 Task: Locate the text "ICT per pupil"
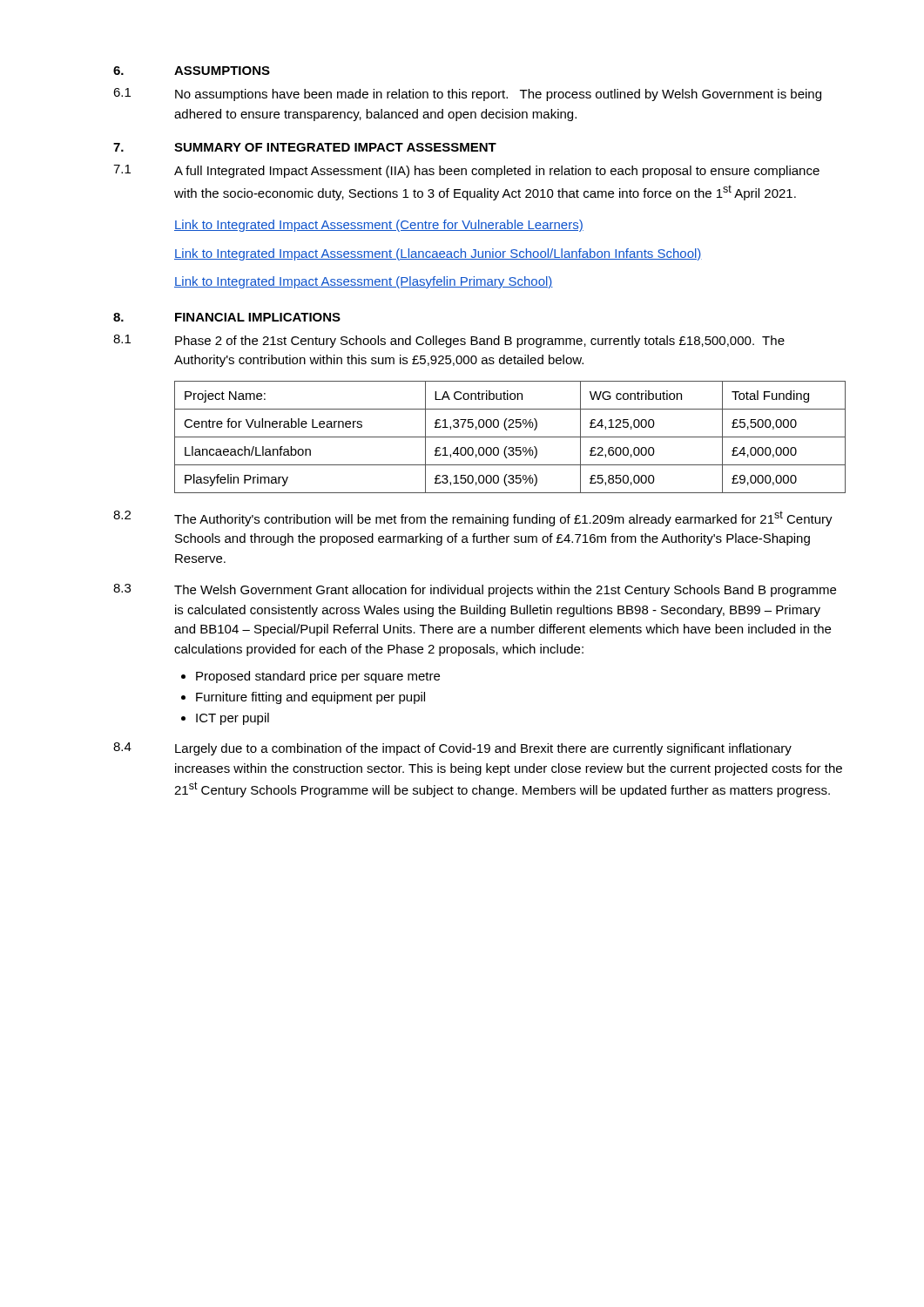(x=232, y=718)
